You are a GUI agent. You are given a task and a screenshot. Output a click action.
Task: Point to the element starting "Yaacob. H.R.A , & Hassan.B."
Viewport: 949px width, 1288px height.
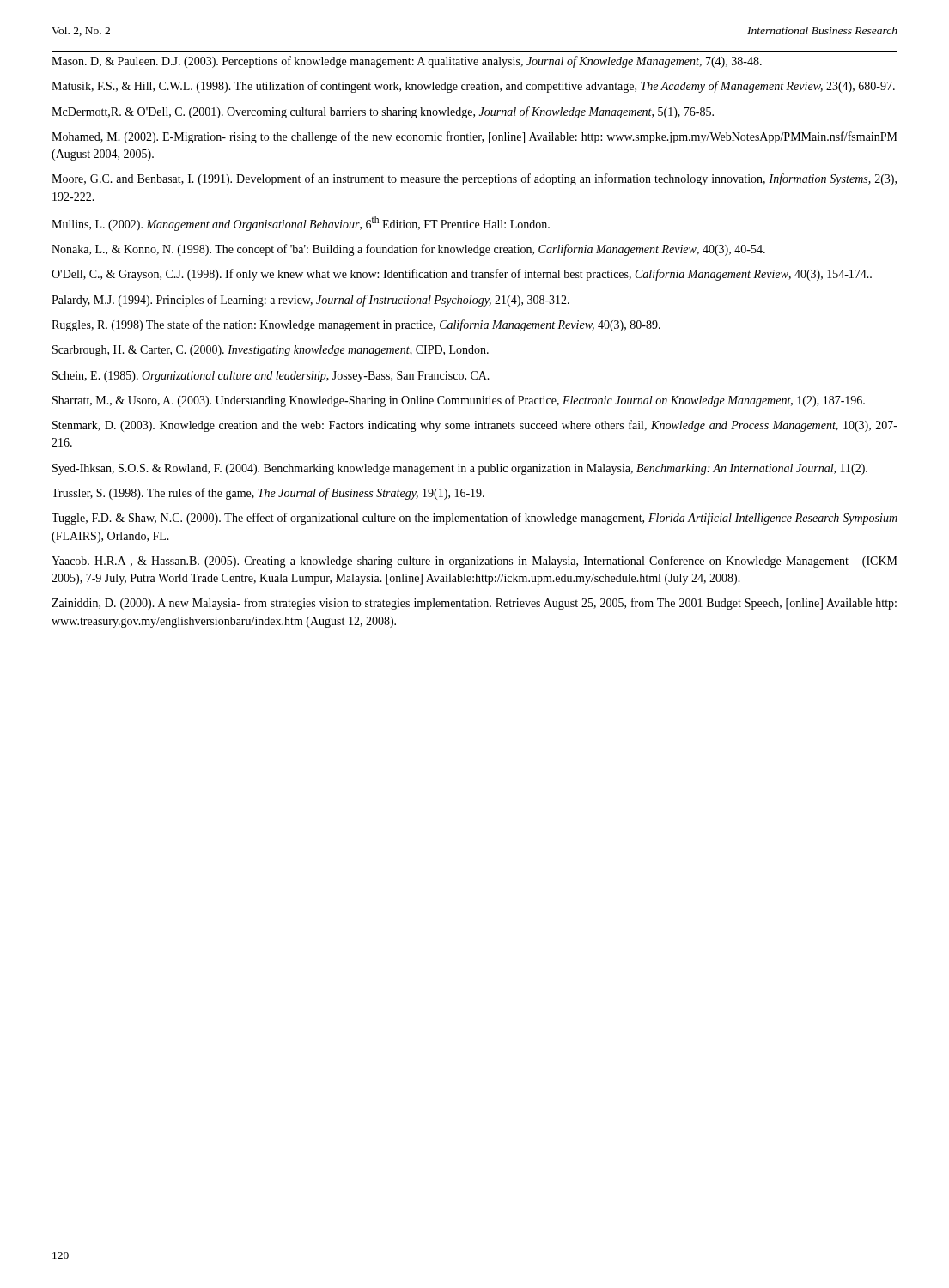[474, 570]
